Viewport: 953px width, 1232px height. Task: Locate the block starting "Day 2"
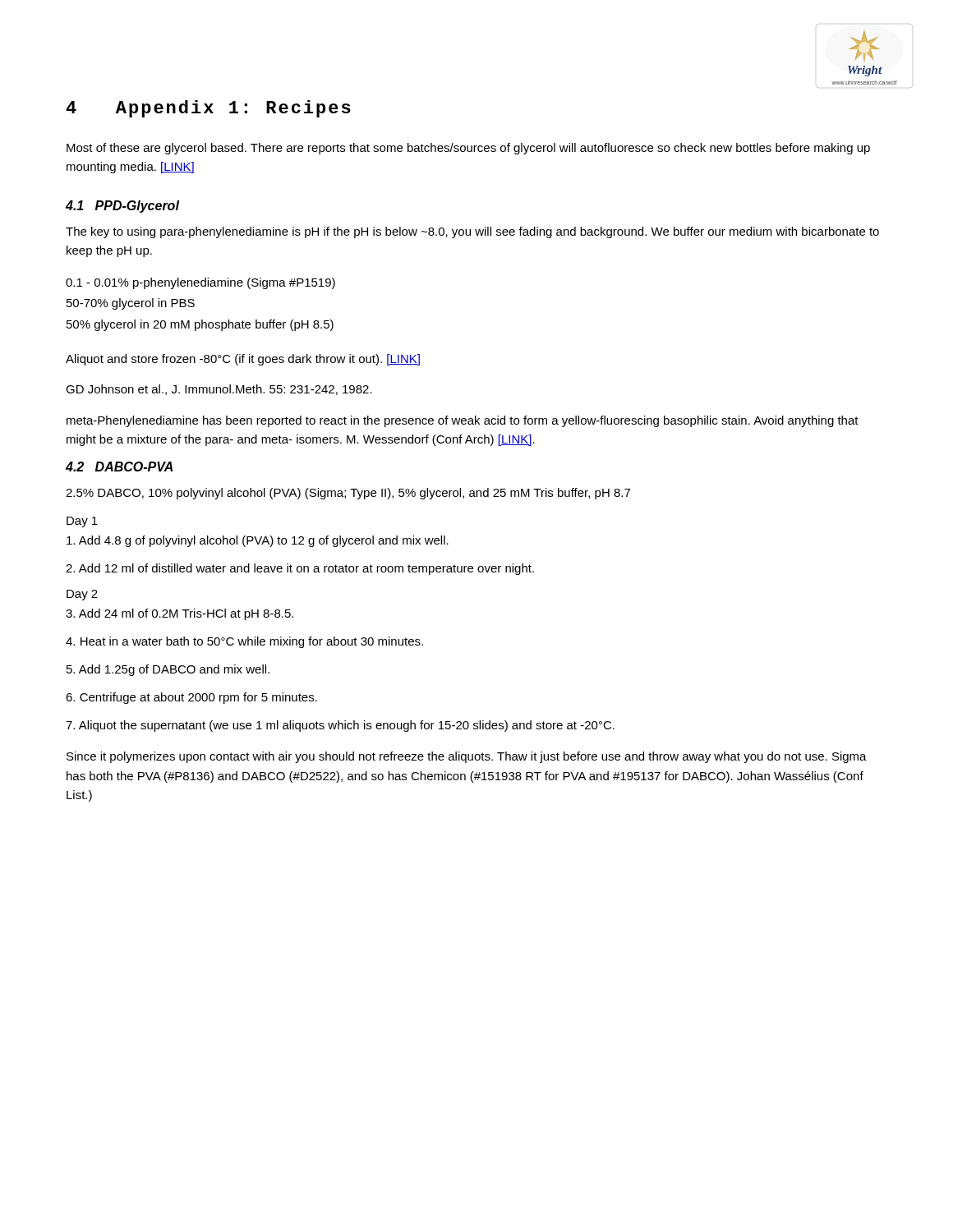tap(82, 594)
